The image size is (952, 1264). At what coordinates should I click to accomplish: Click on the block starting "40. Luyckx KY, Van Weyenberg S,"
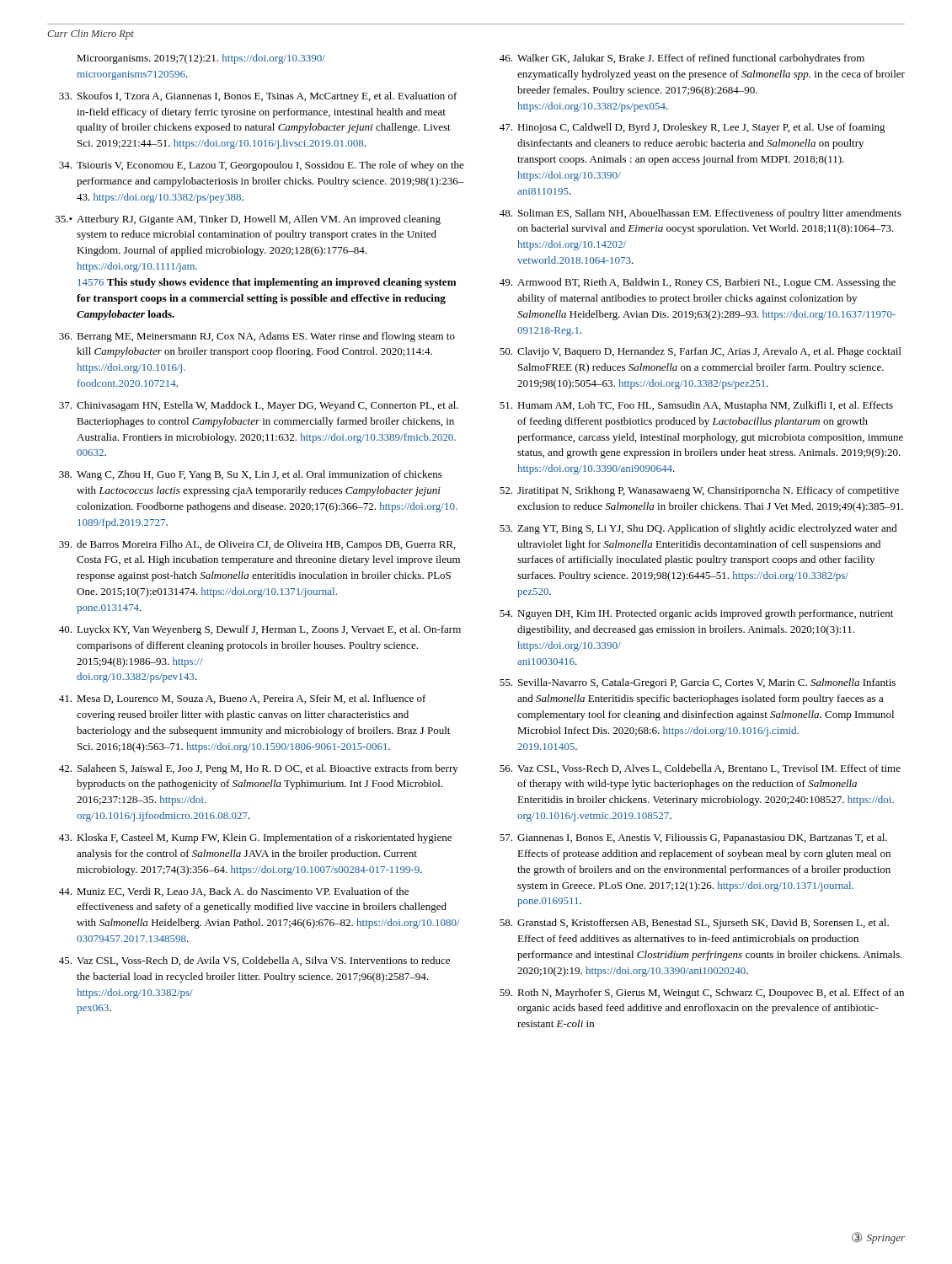256,653
